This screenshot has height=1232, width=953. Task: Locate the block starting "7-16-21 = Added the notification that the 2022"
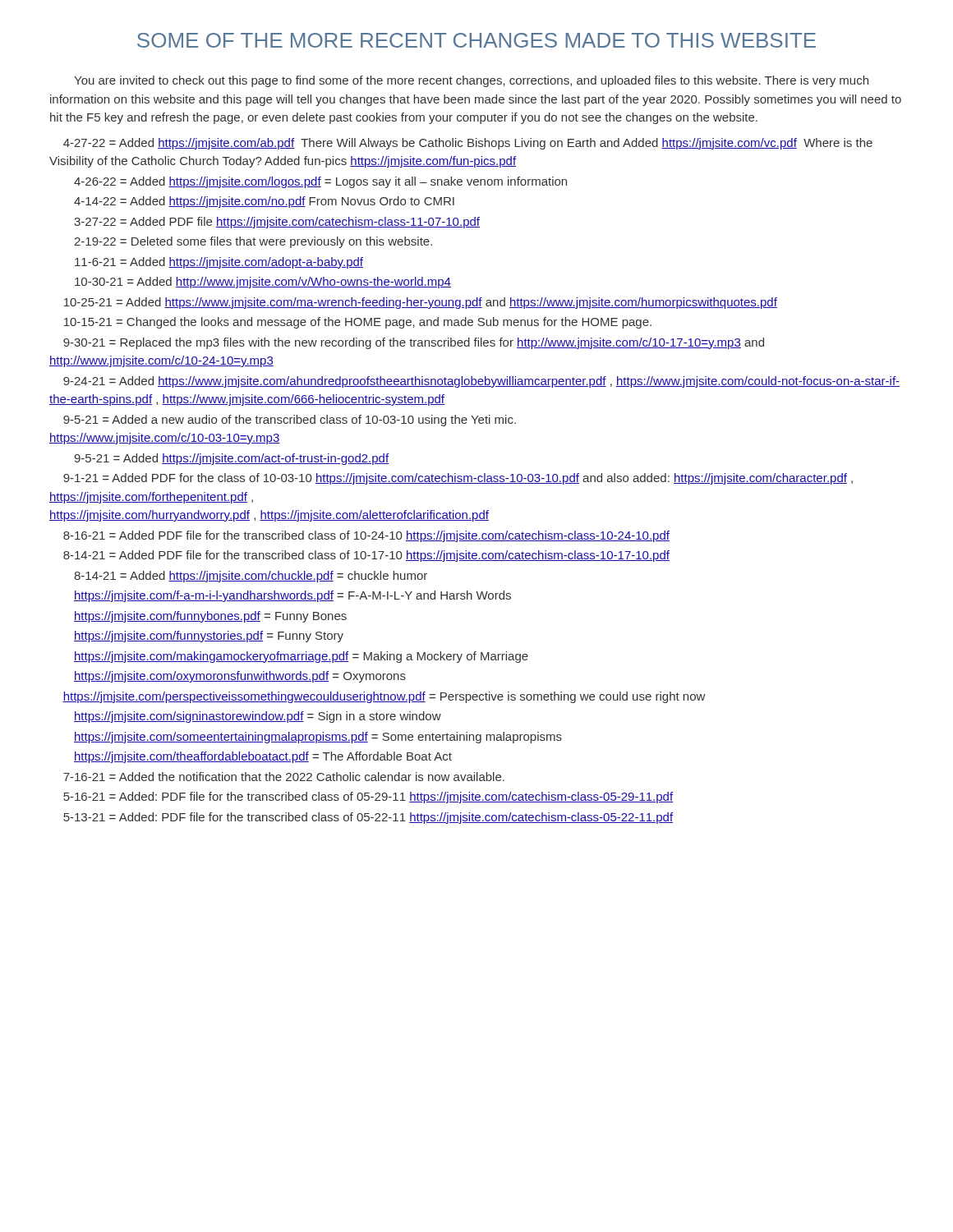[x=277, y=776]
